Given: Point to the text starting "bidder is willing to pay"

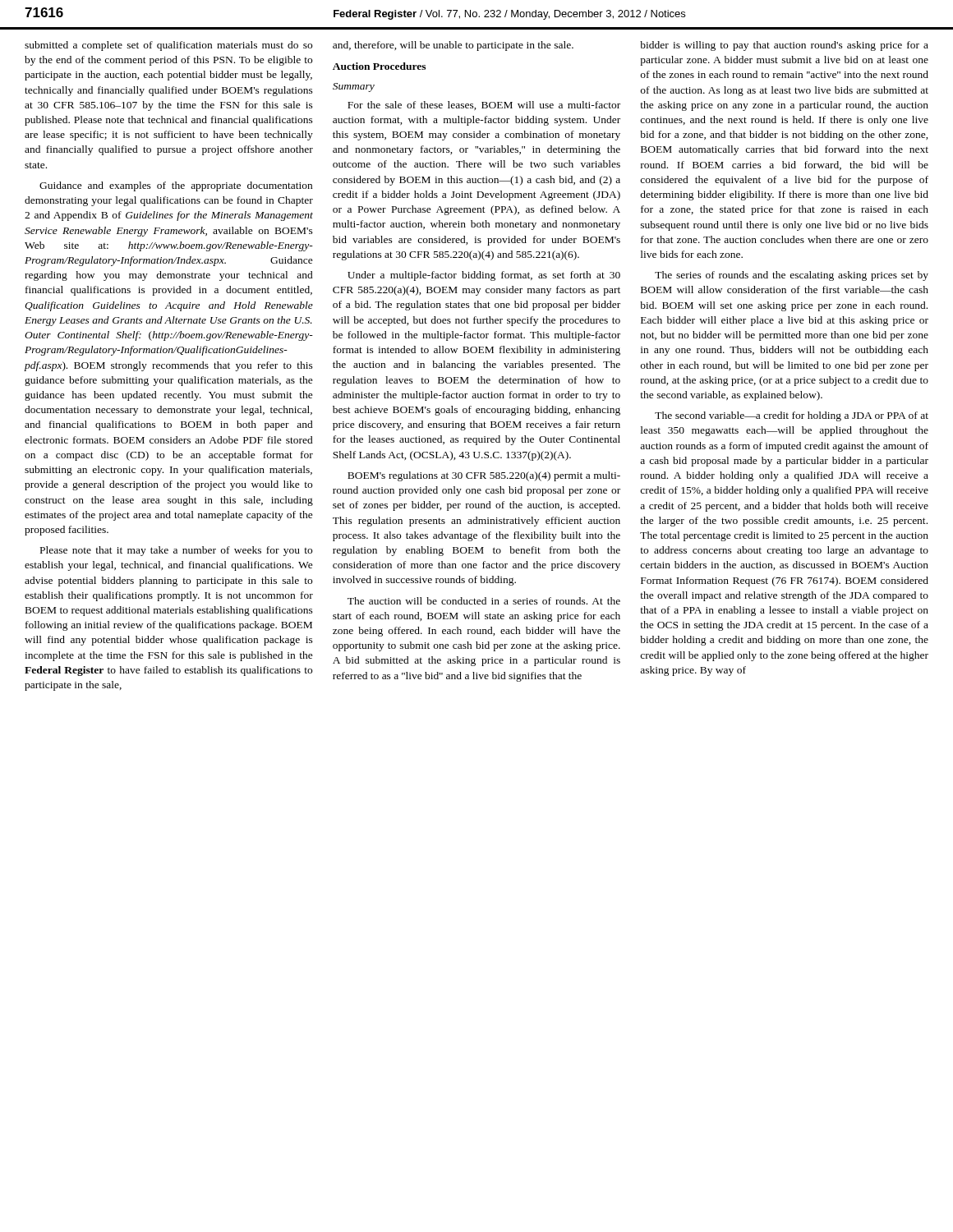Looking at the screenshot, I should point(784,150).
